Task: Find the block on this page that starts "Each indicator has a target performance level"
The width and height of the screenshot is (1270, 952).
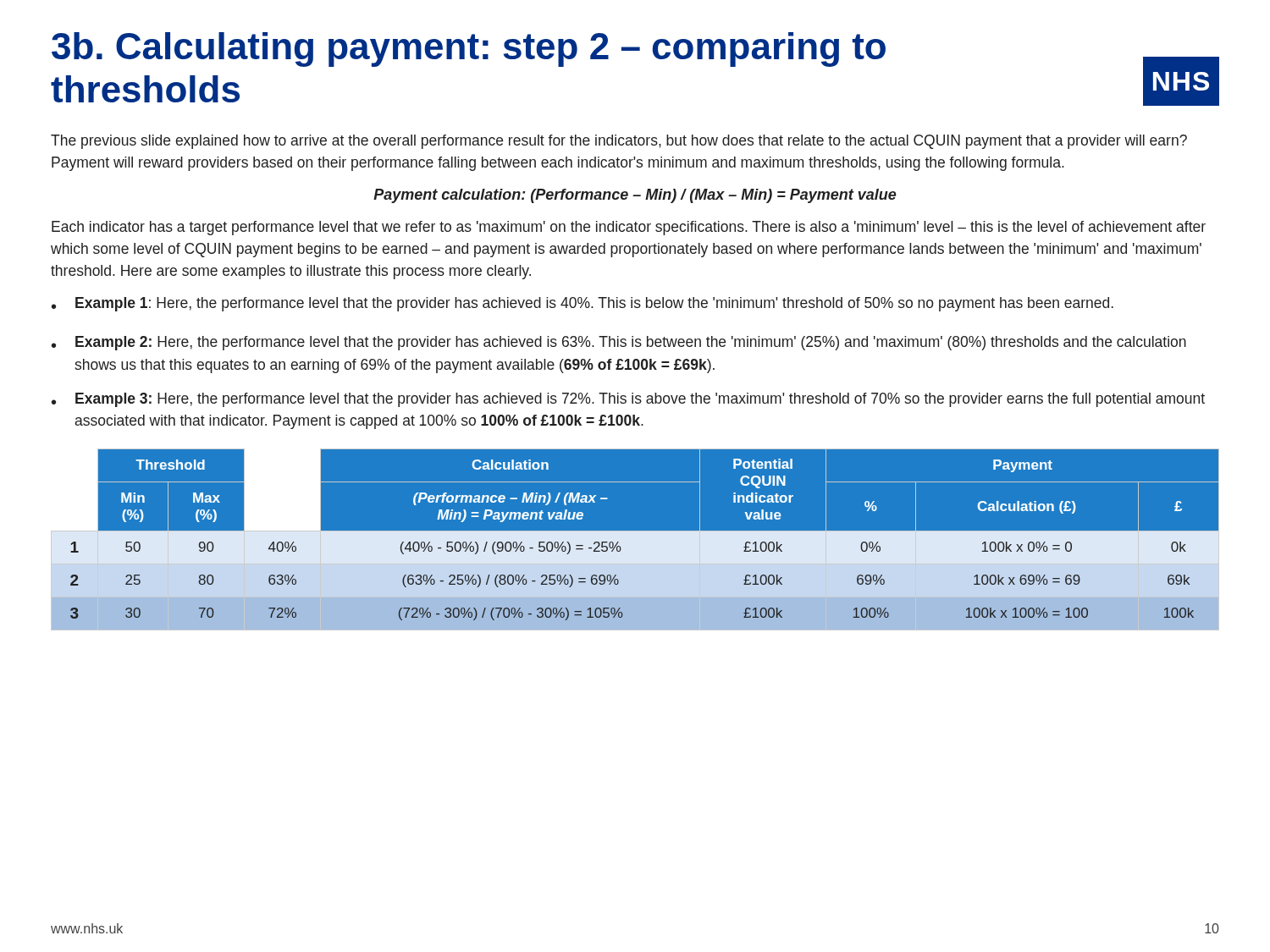Action: pos(628,249)
